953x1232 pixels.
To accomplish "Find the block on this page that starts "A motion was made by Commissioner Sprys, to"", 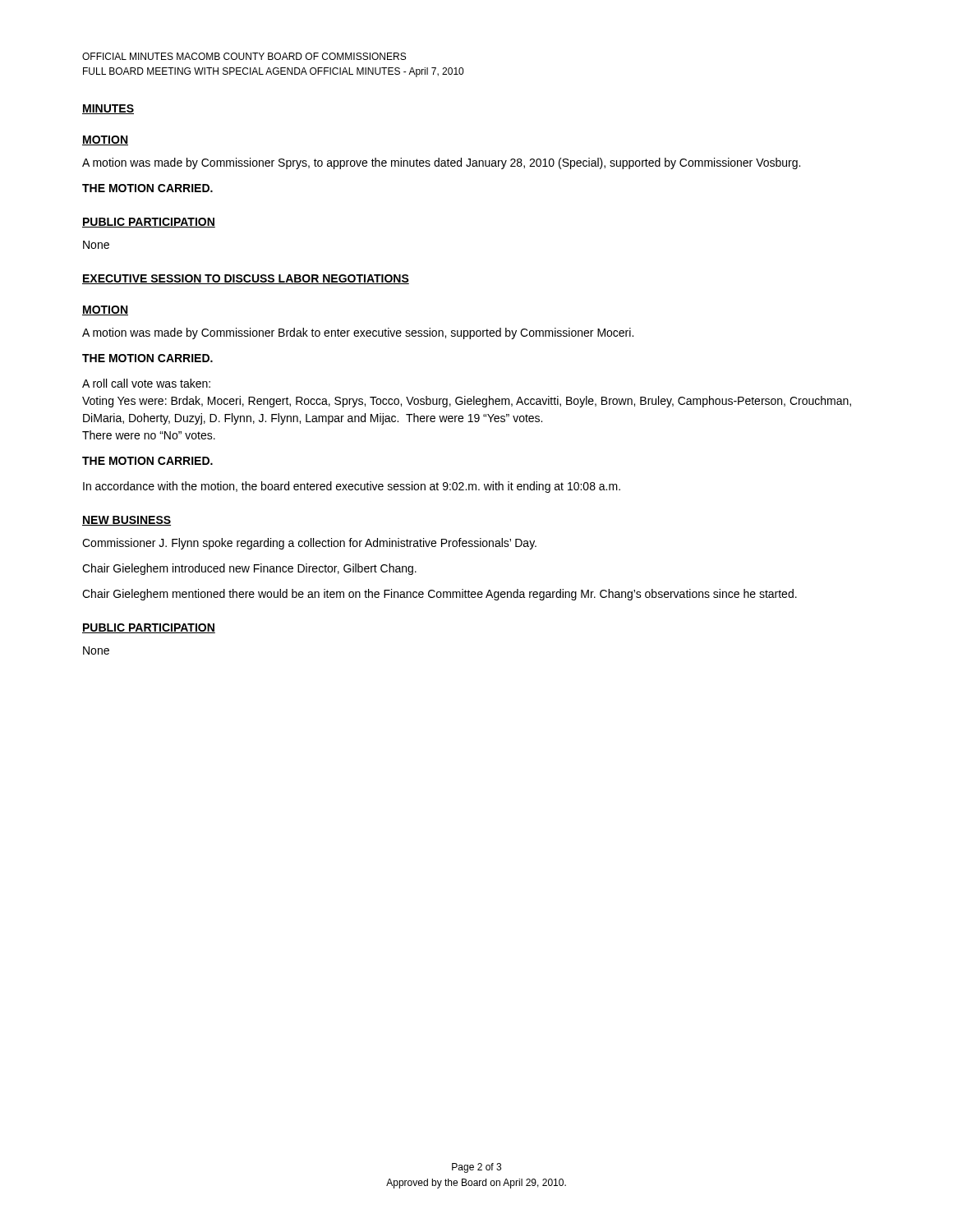I will pyautogui.click(x=442, y=163).
